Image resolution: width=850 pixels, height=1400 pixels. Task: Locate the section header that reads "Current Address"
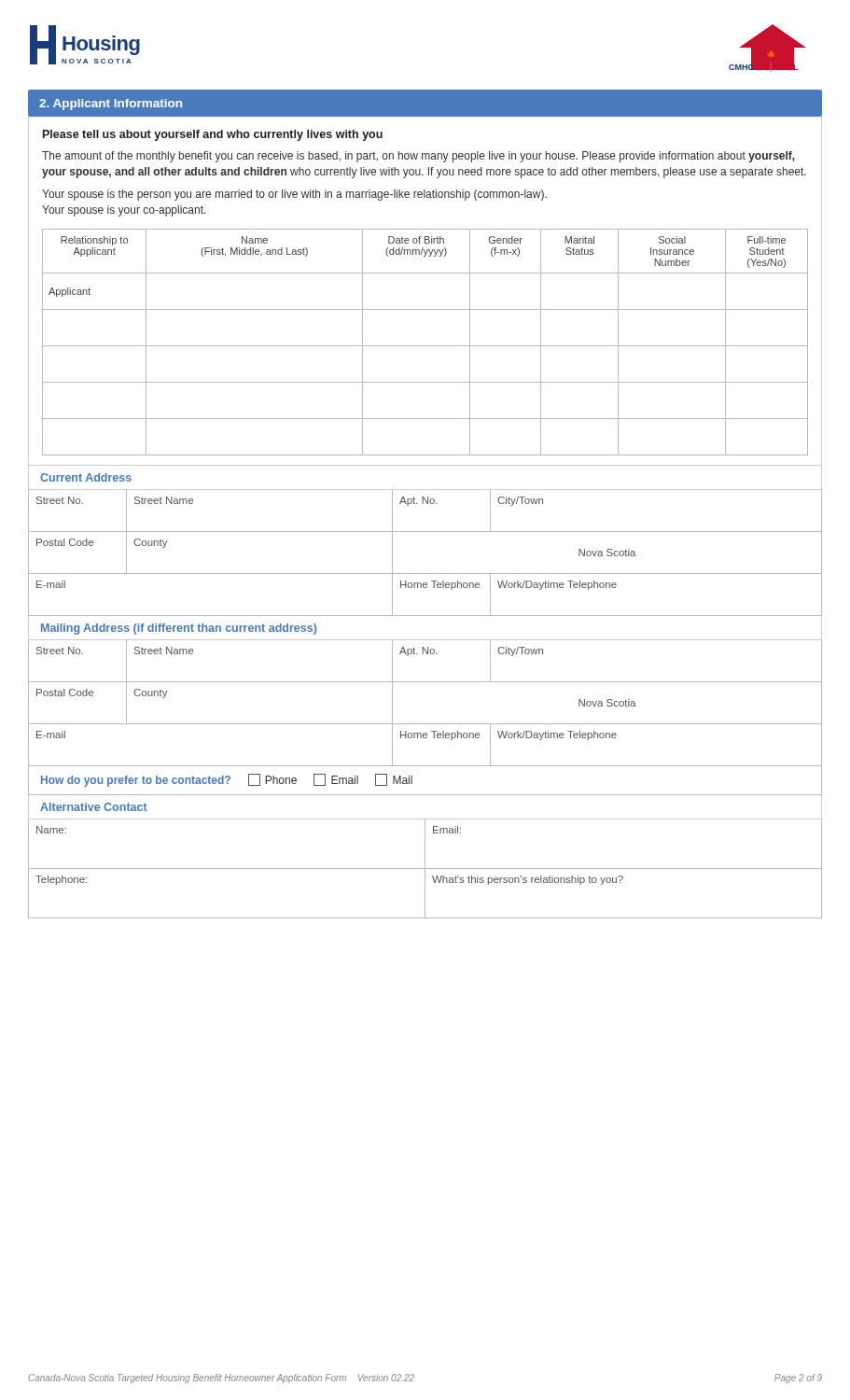point(86,477)
